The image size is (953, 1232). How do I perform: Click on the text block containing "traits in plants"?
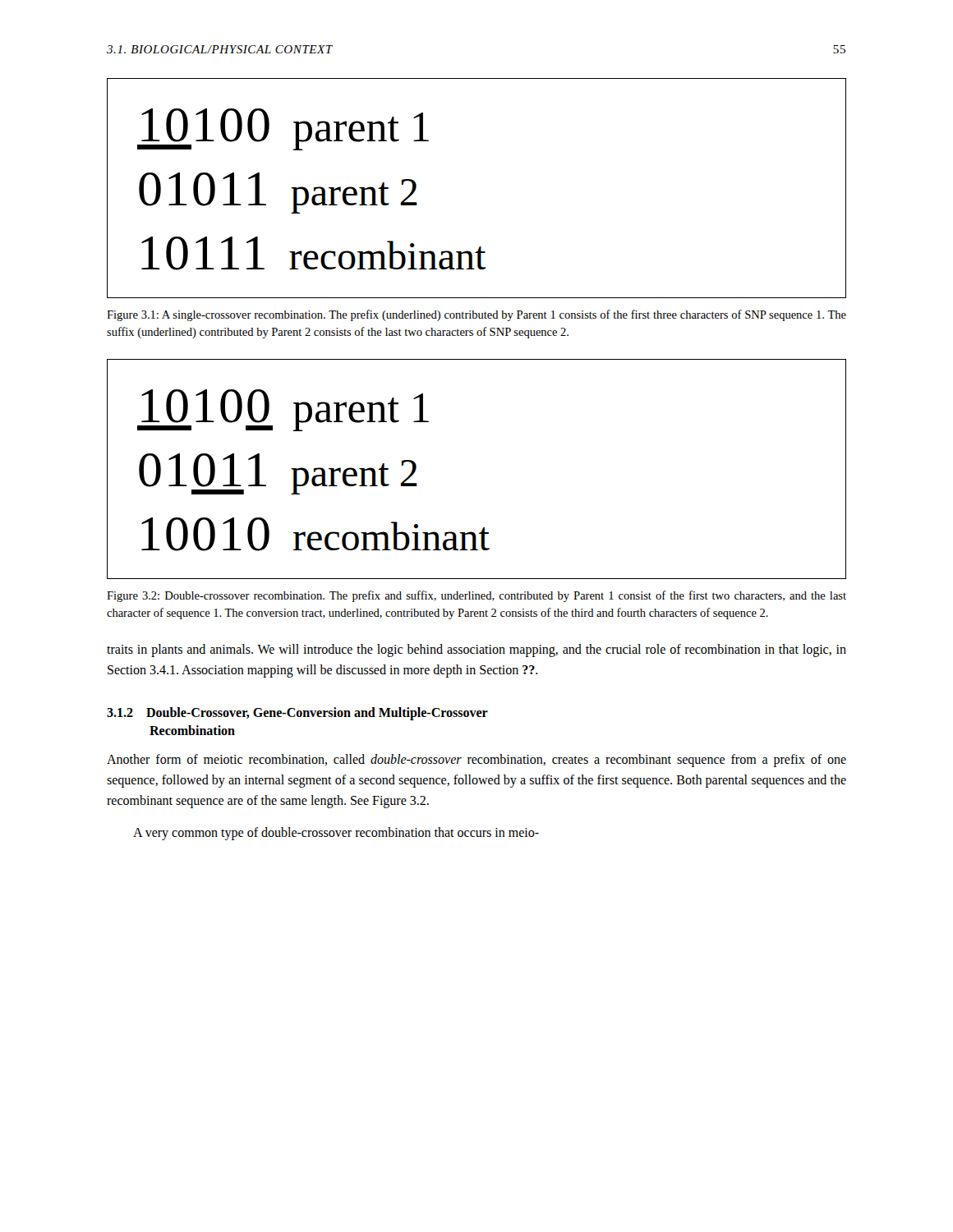pyautogui.click(x=476, y=659)
